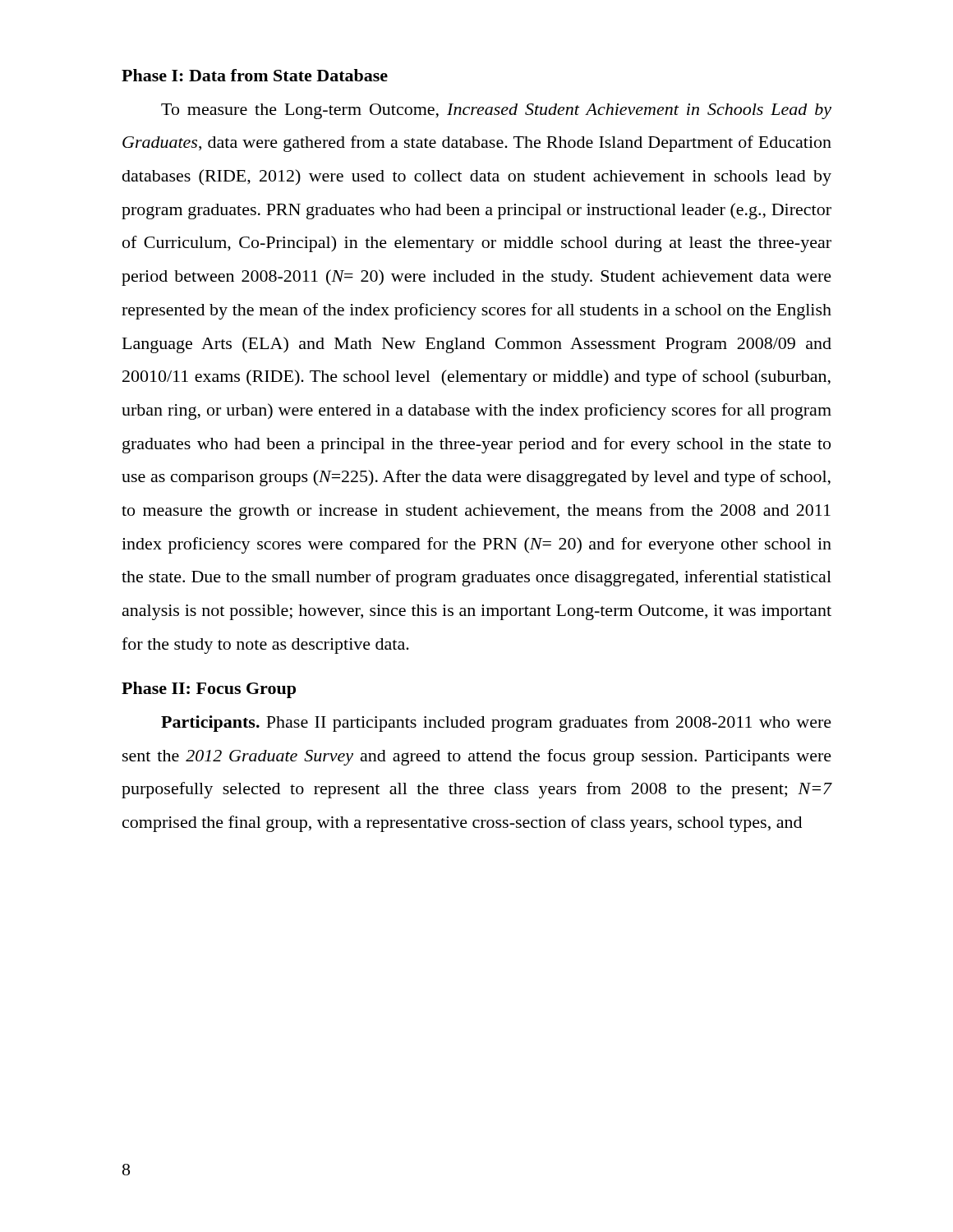The image size is (953, 1232).
Task: Navigate to the text block starting "Phase I: Data from State Database"
Action: coord(255,75)
